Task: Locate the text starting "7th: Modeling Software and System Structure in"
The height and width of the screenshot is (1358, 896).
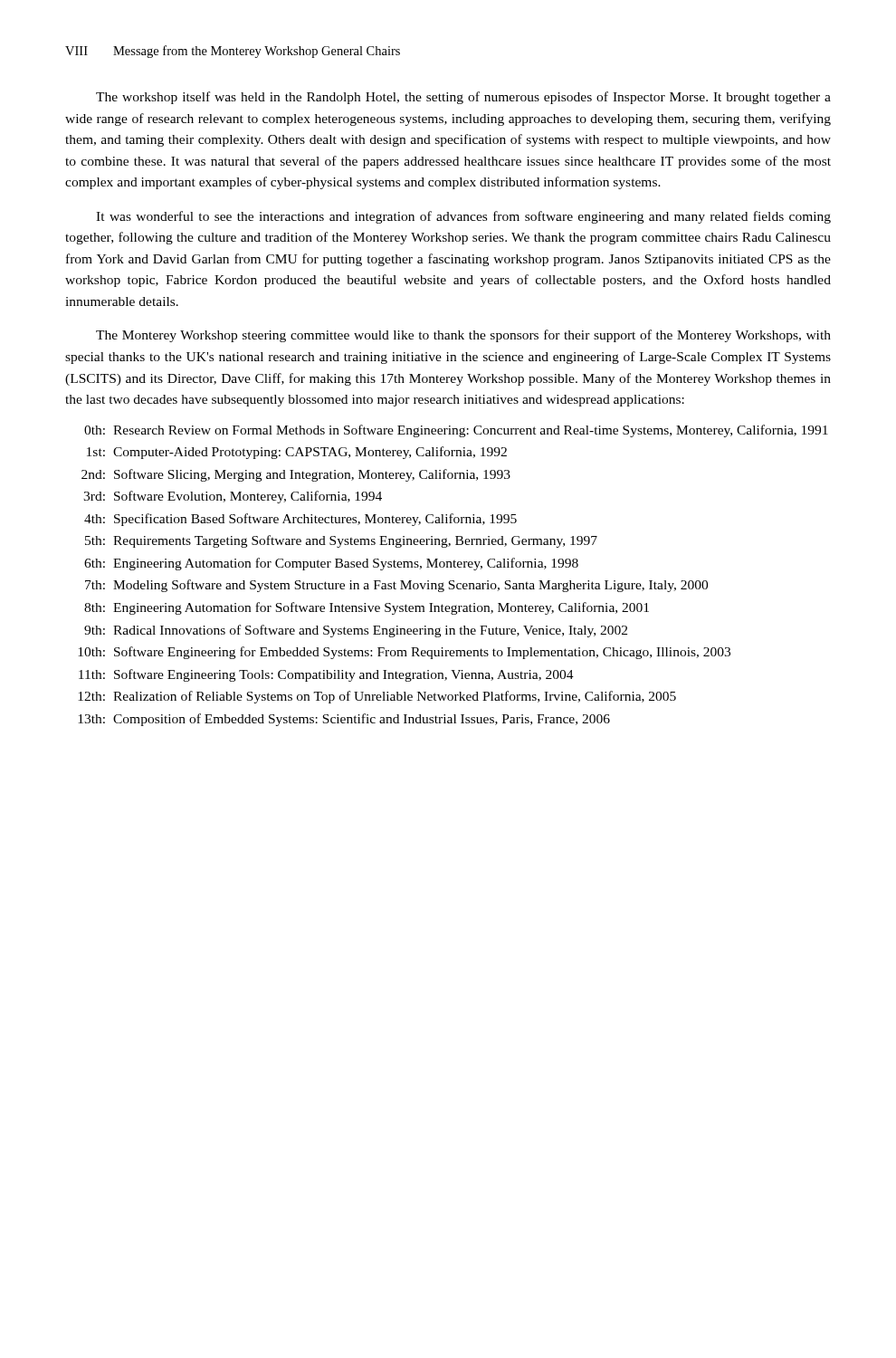Action: (448, 585)
